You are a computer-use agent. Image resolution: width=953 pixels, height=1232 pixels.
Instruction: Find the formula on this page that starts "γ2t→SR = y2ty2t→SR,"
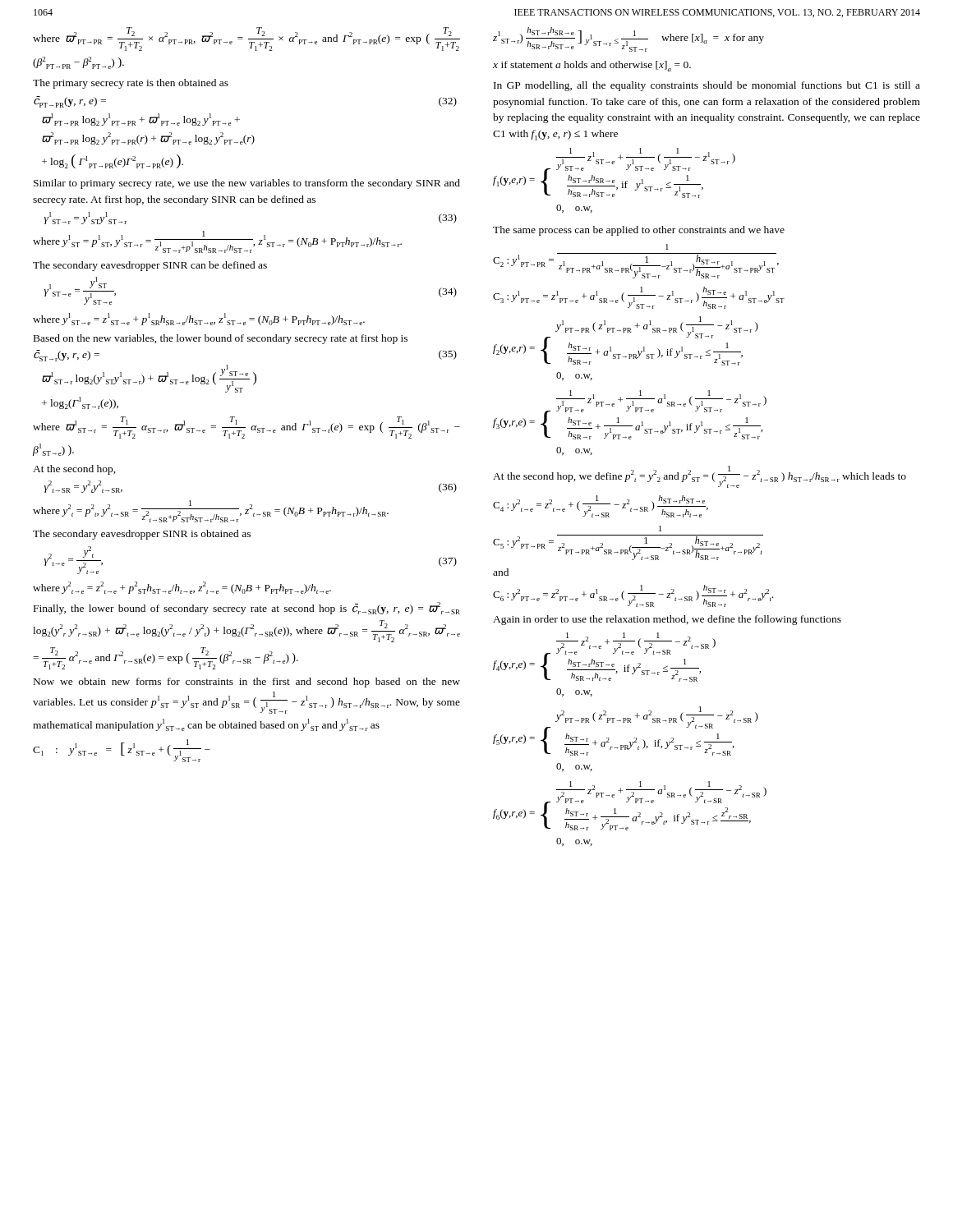coord(87,487)
